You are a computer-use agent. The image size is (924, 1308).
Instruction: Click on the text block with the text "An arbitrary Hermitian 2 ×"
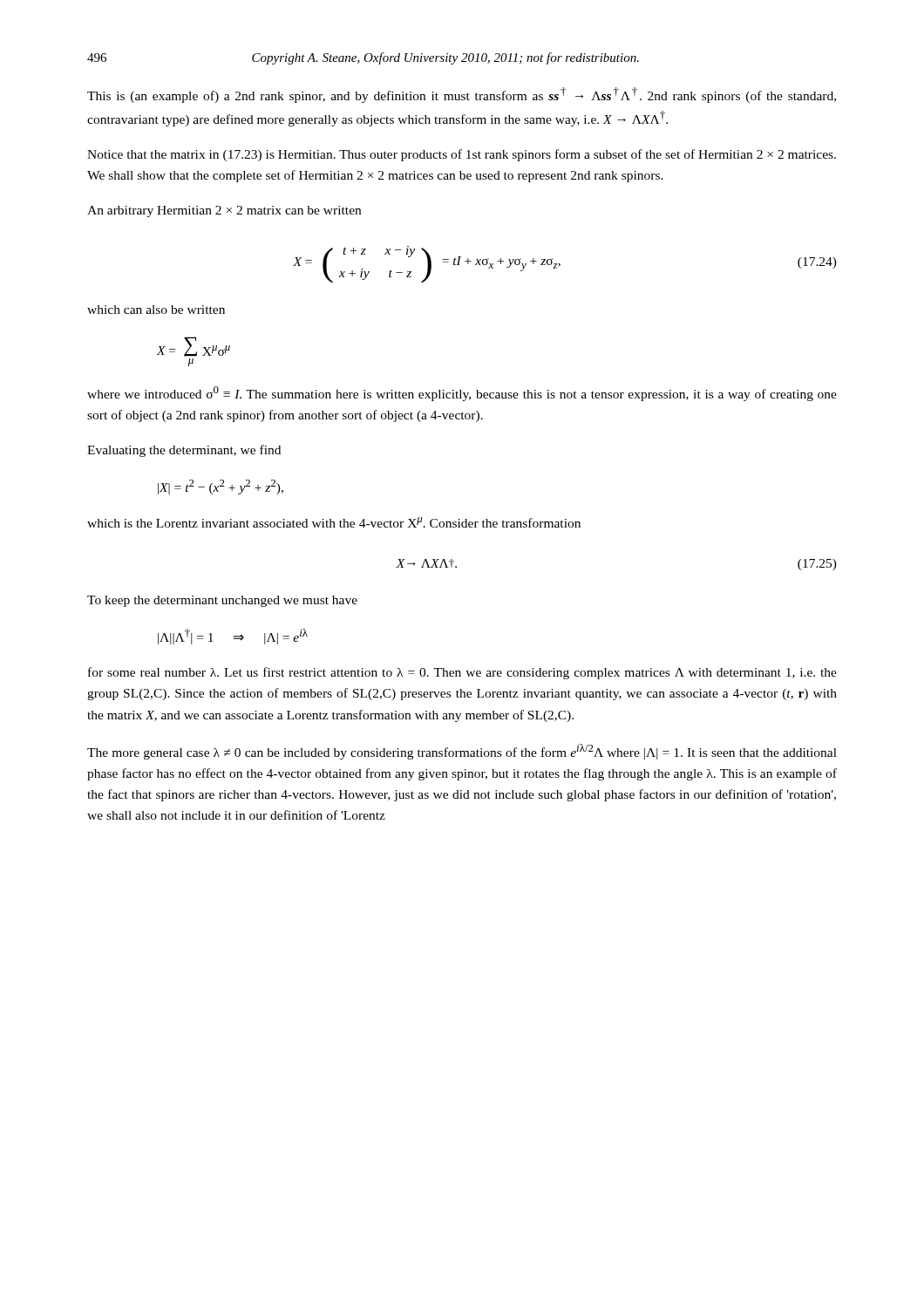(224, 210)
